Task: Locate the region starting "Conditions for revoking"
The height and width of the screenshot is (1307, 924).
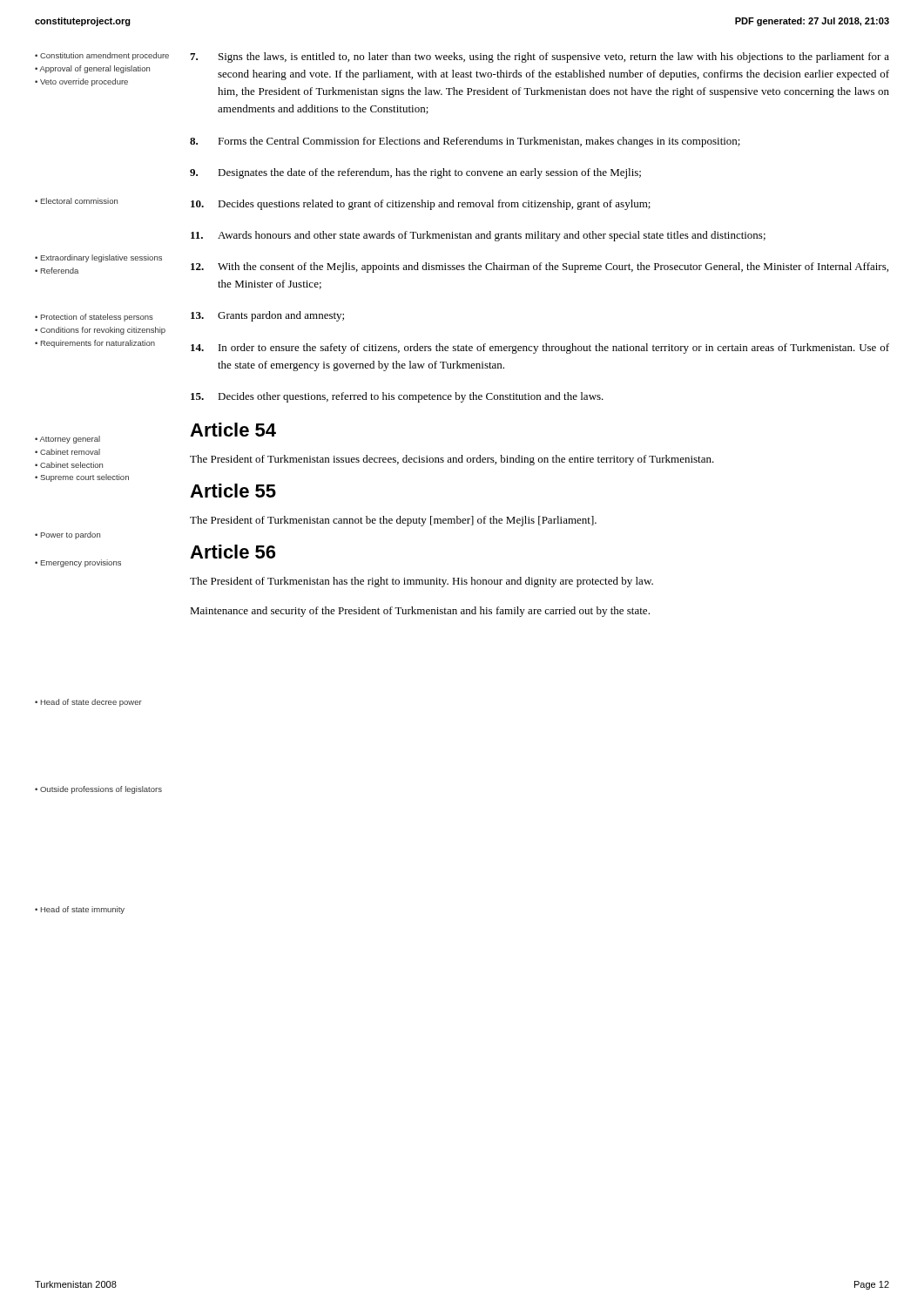Action: click(103, 330)
